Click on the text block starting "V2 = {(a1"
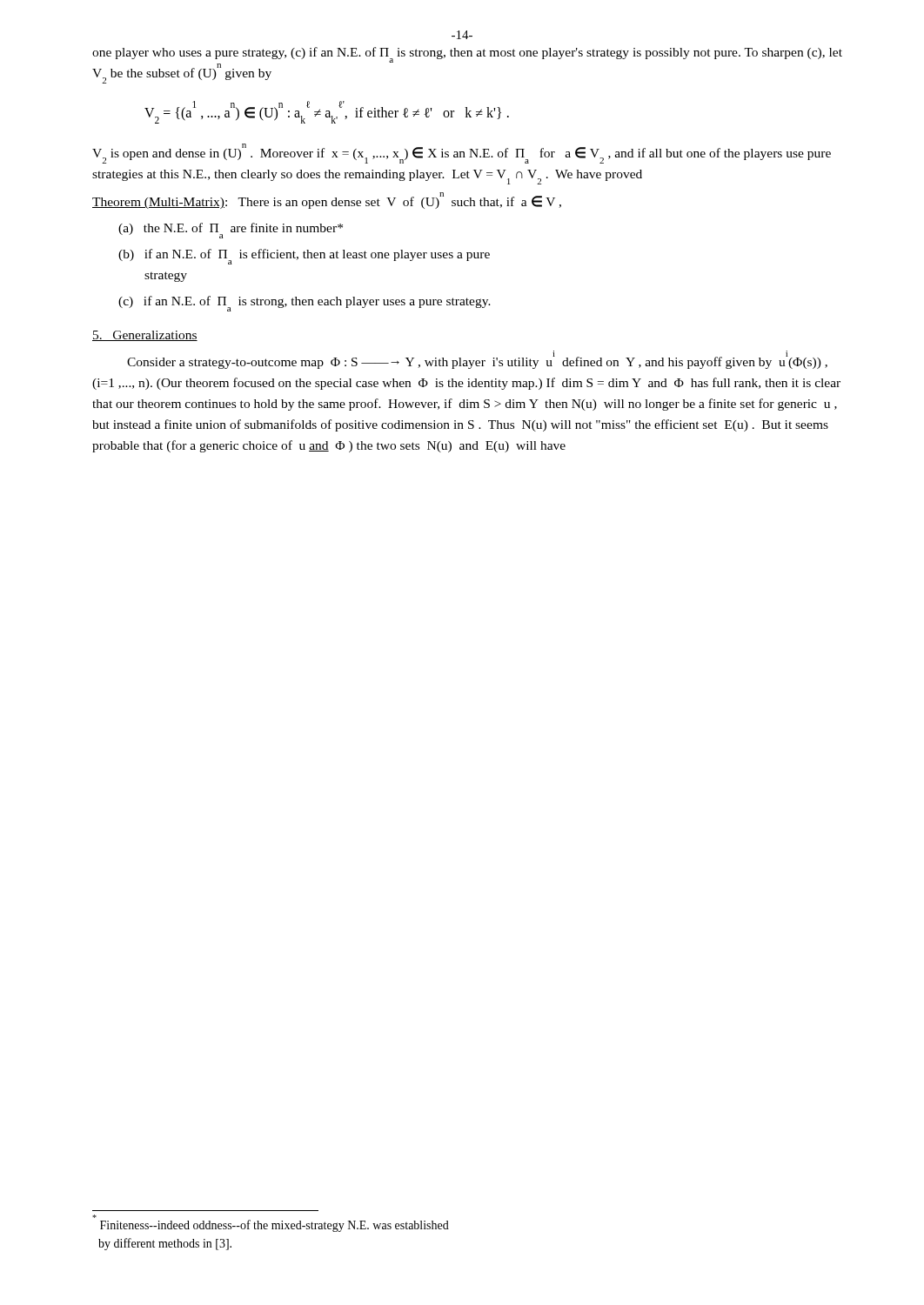 coord(327,112)
